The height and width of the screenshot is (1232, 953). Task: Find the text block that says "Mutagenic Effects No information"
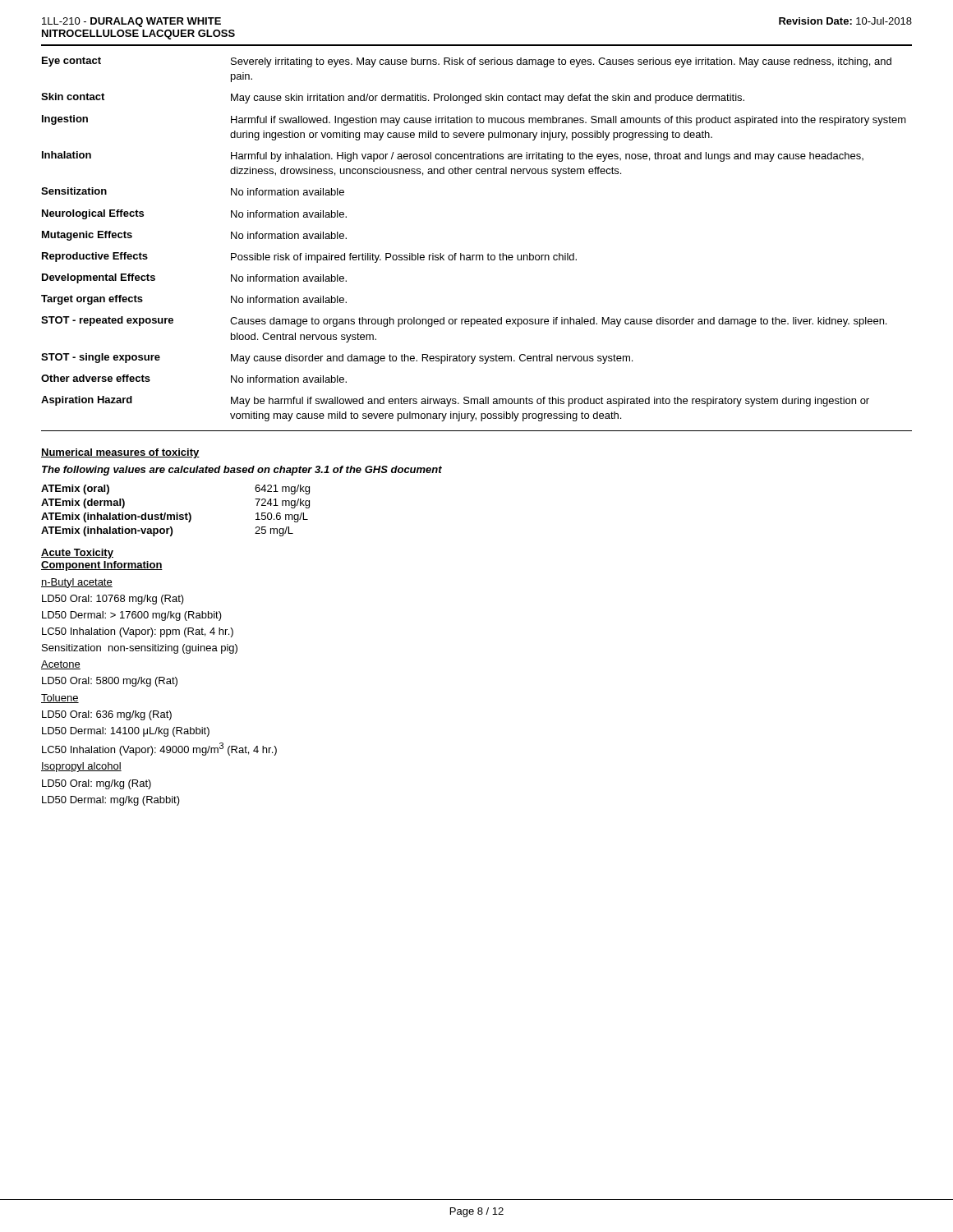86,235
